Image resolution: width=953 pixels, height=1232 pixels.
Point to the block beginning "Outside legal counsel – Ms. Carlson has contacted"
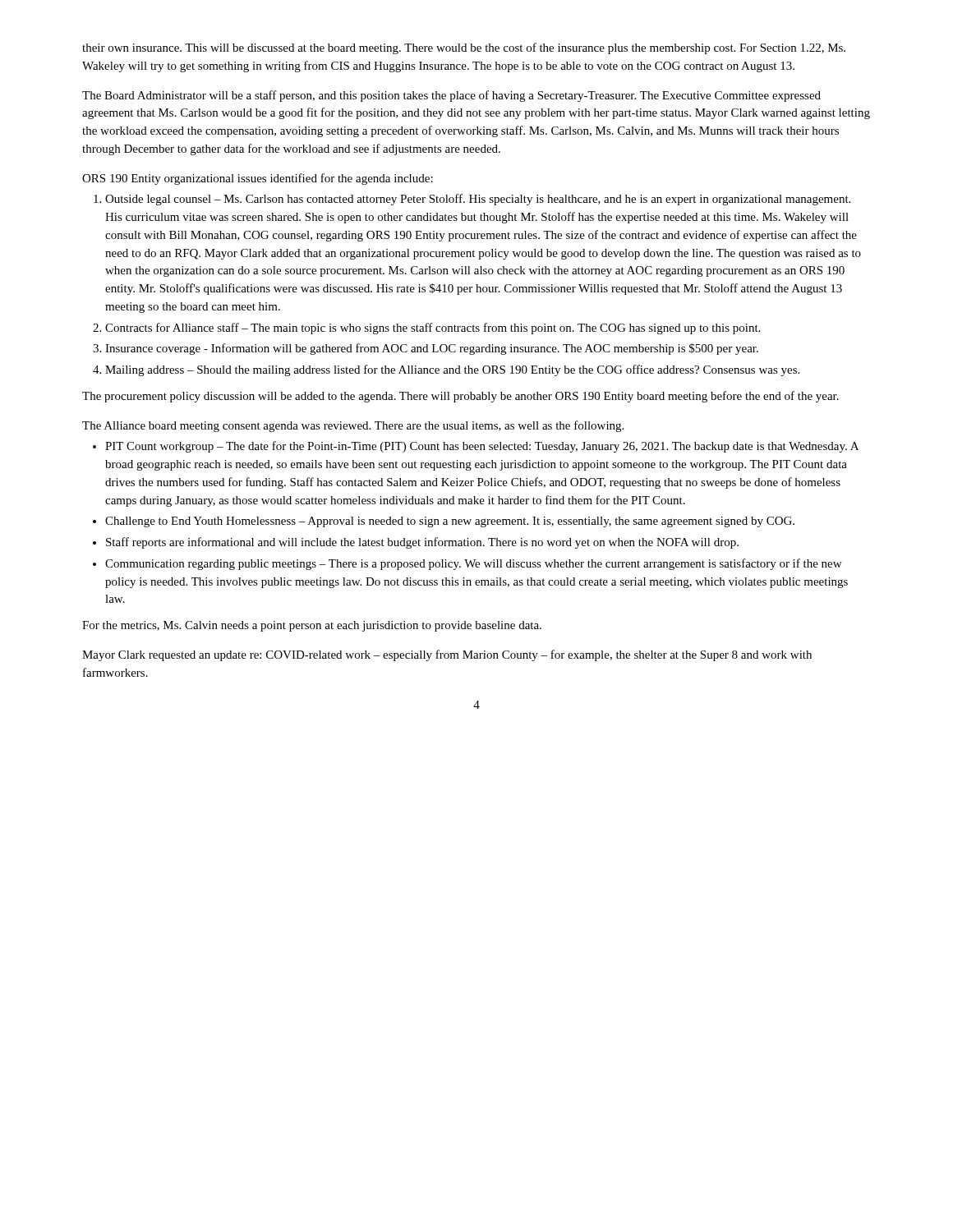[476, 253]
